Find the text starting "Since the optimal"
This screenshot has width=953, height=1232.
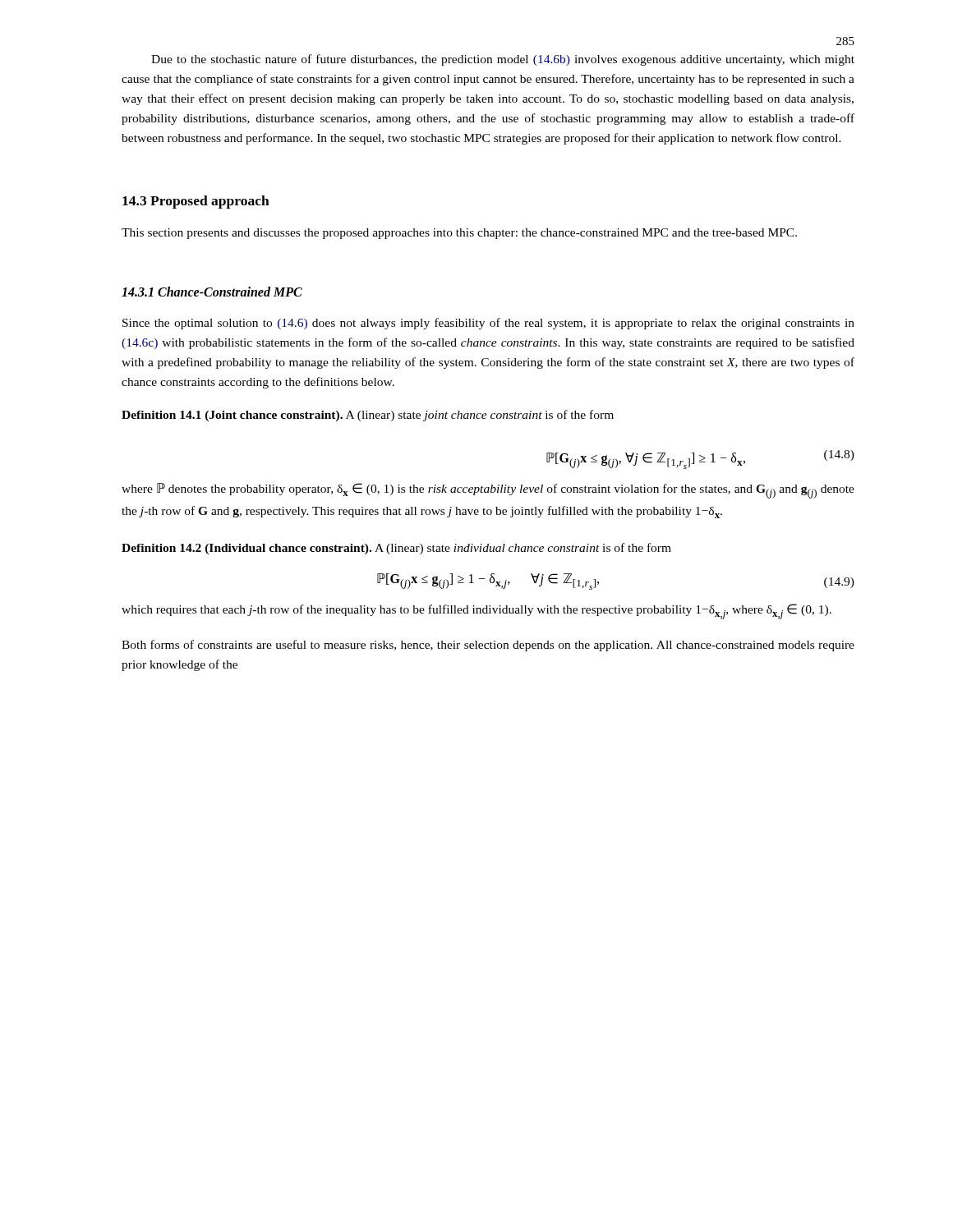pos(488,352)
